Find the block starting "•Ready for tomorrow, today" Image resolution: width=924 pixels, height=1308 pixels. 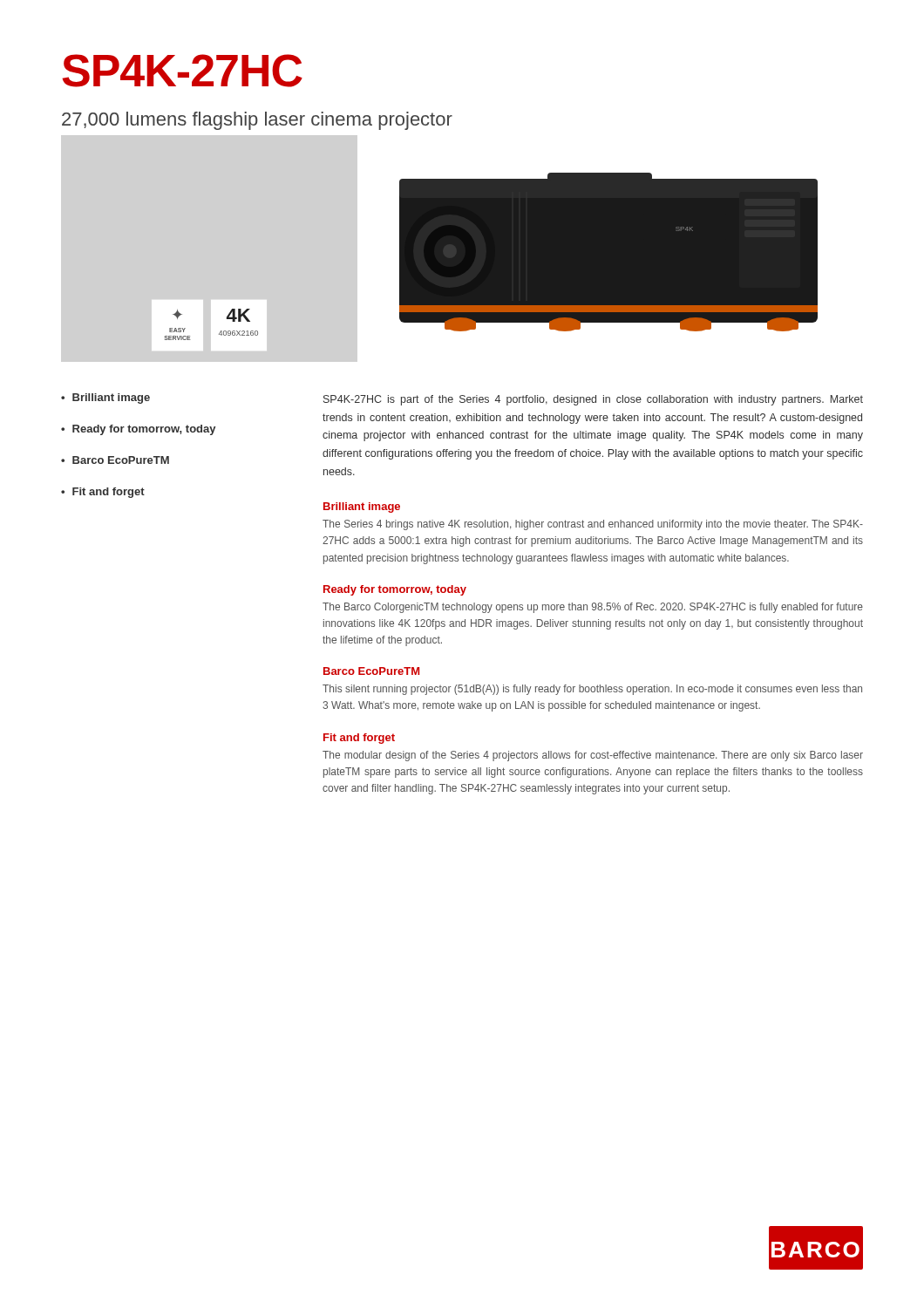click(x=138, y=429)
